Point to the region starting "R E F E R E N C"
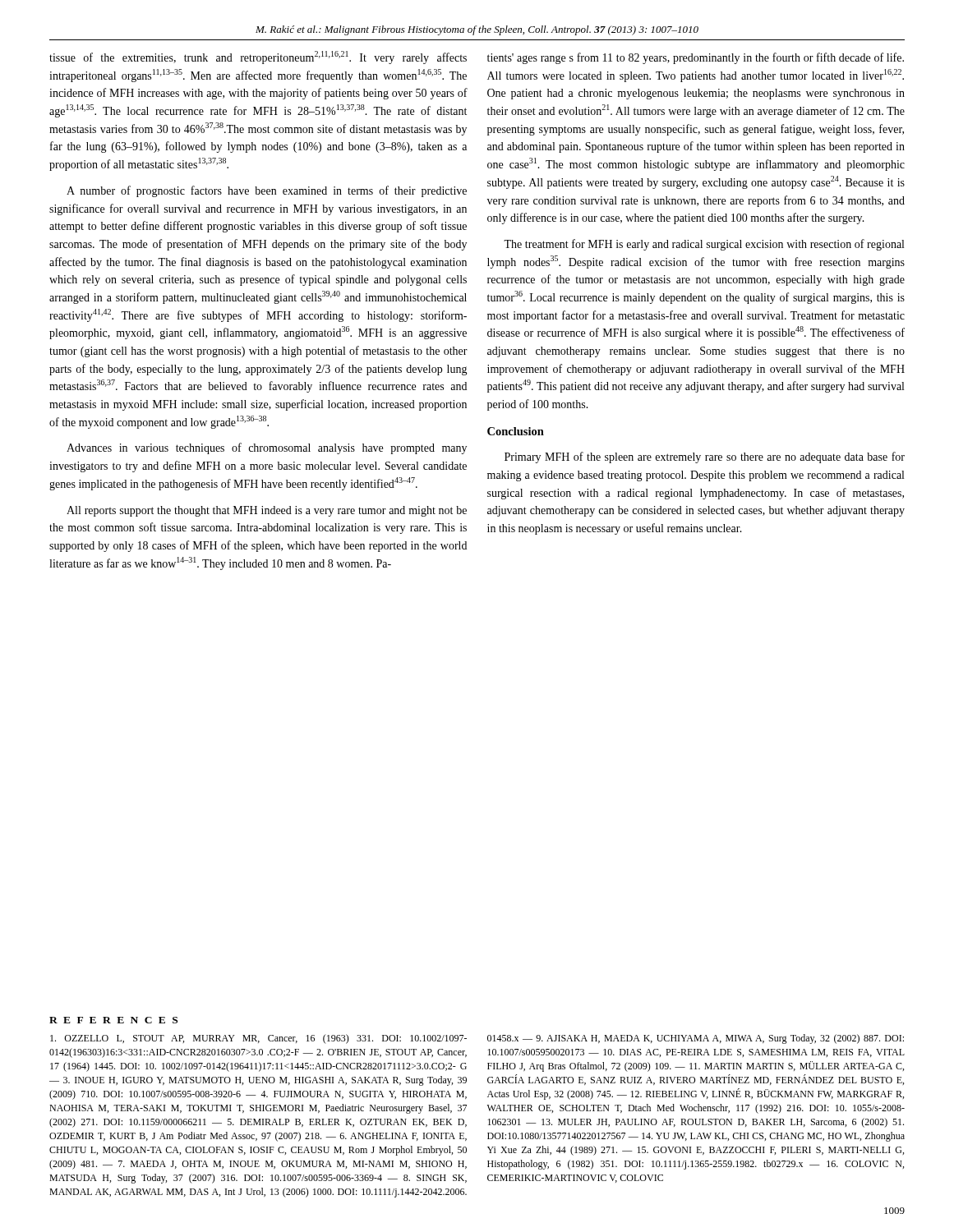Image resolution: width=954 pixels, height=1232 pixels. 114,1019
